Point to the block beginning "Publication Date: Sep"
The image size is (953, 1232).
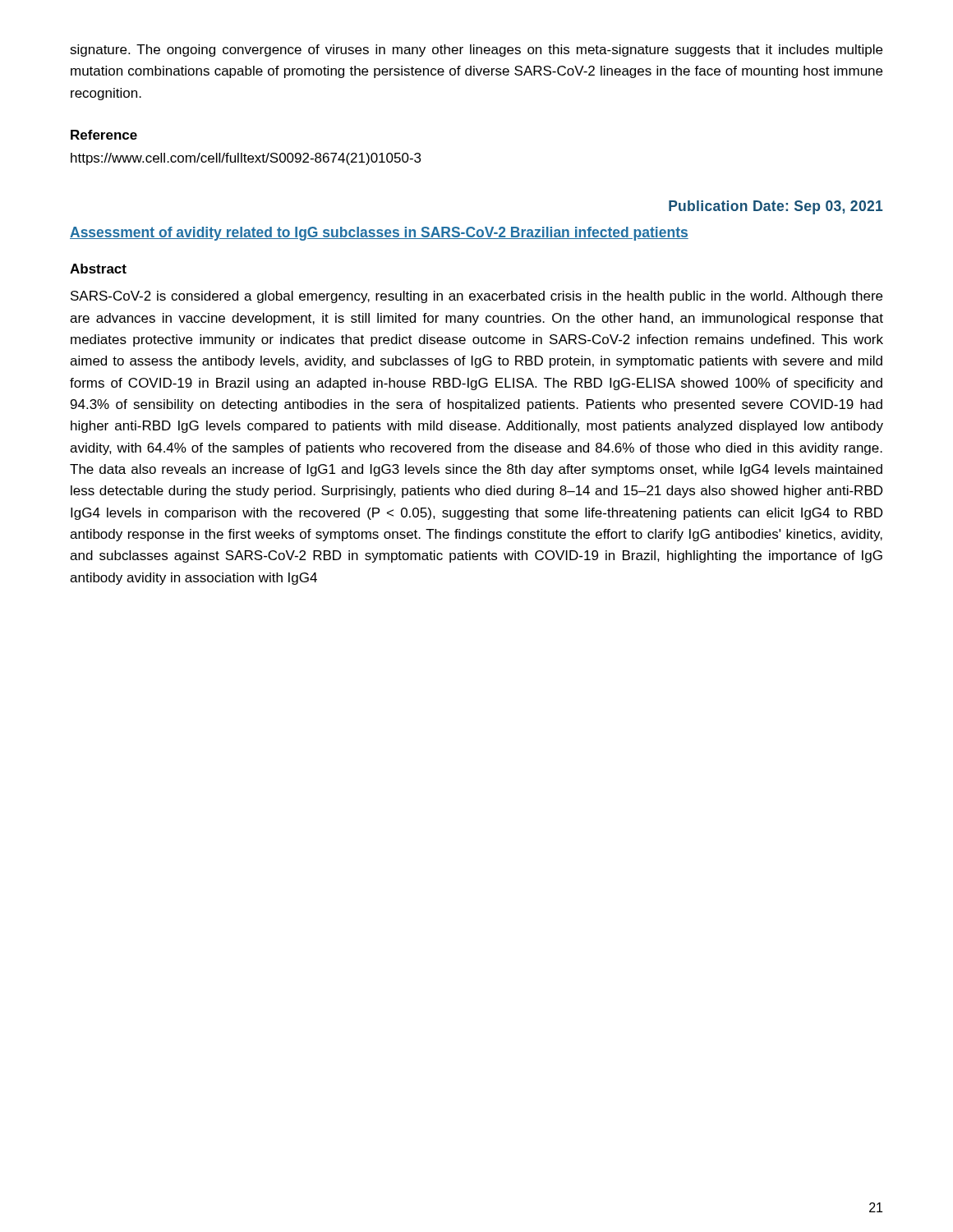(776, 206)
